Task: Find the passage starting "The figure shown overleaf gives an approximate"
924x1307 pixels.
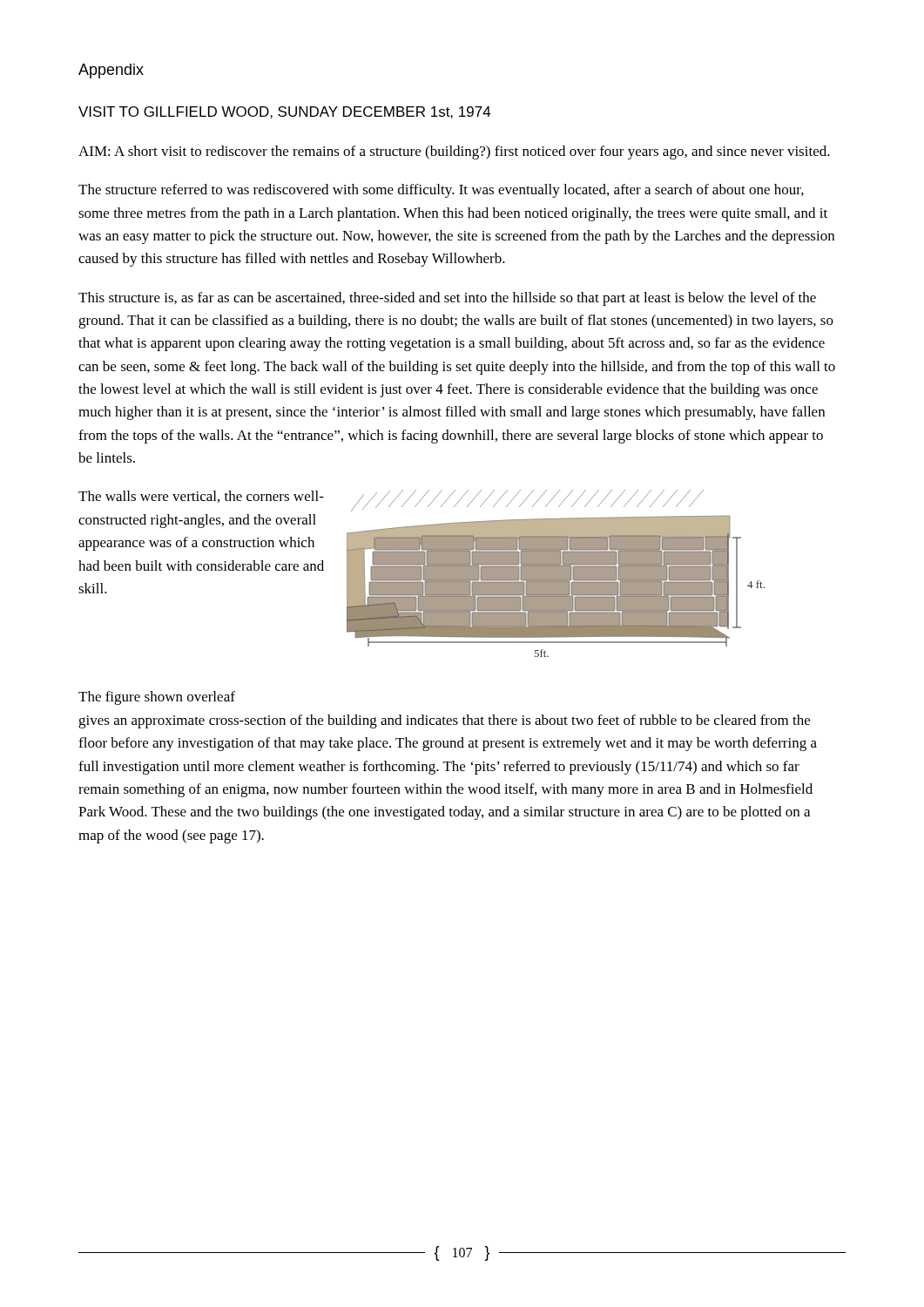Action: pyautogui.click(x=448, y=766)
